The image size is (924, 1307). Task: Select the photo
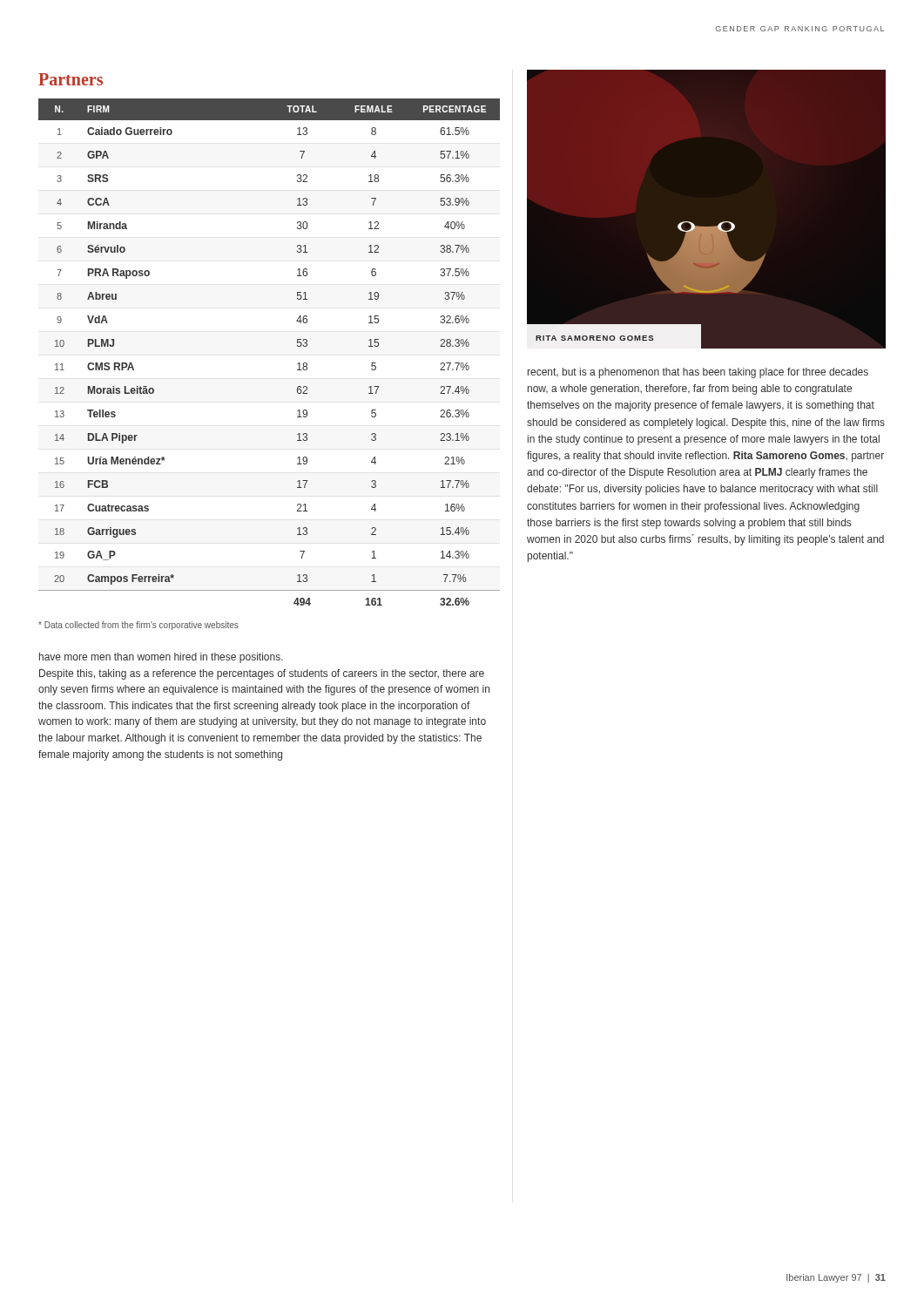pyautogui.click(x=706, y=209)
